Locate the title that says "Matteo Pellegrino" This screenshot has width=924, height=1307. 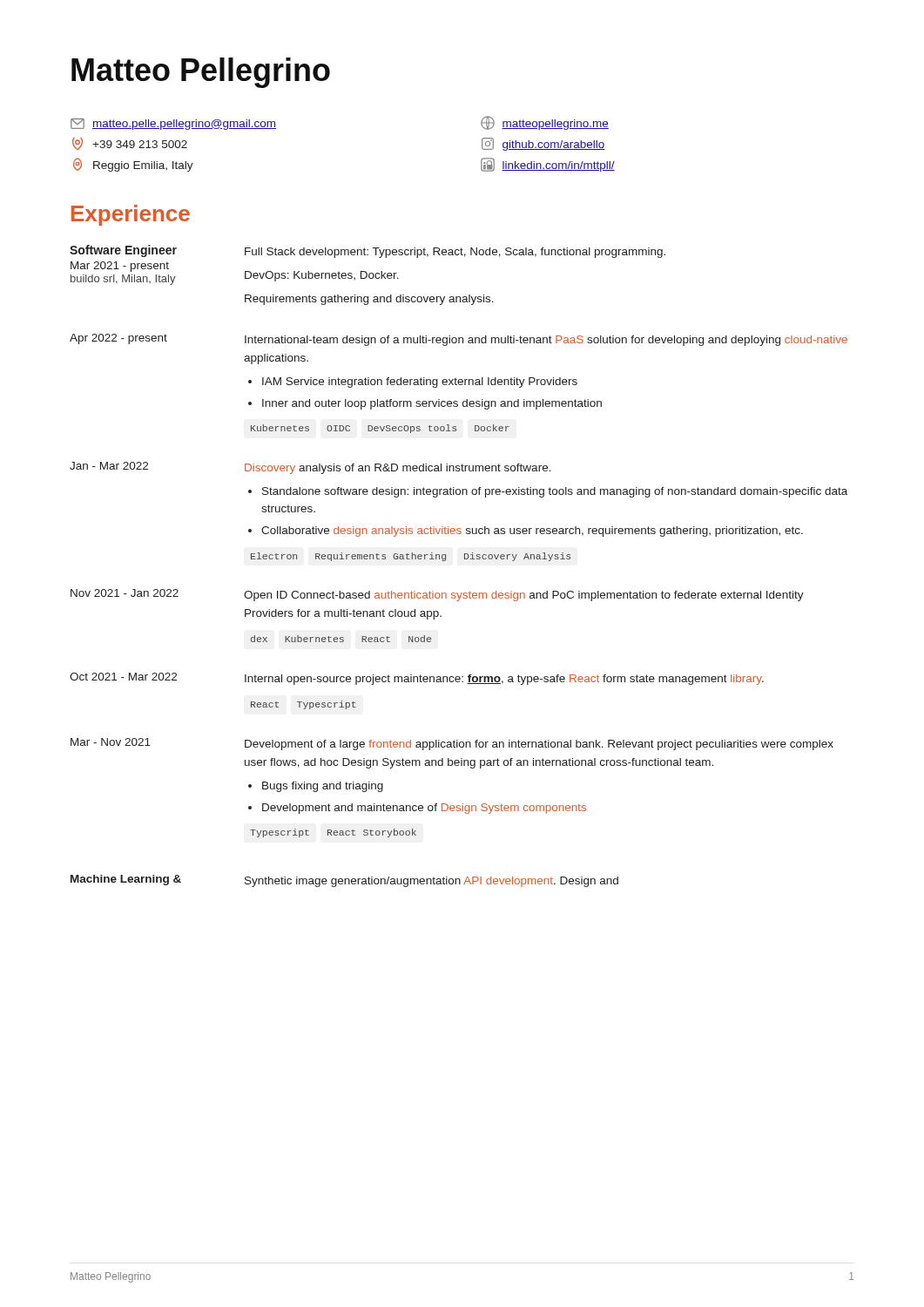(201, 73)
